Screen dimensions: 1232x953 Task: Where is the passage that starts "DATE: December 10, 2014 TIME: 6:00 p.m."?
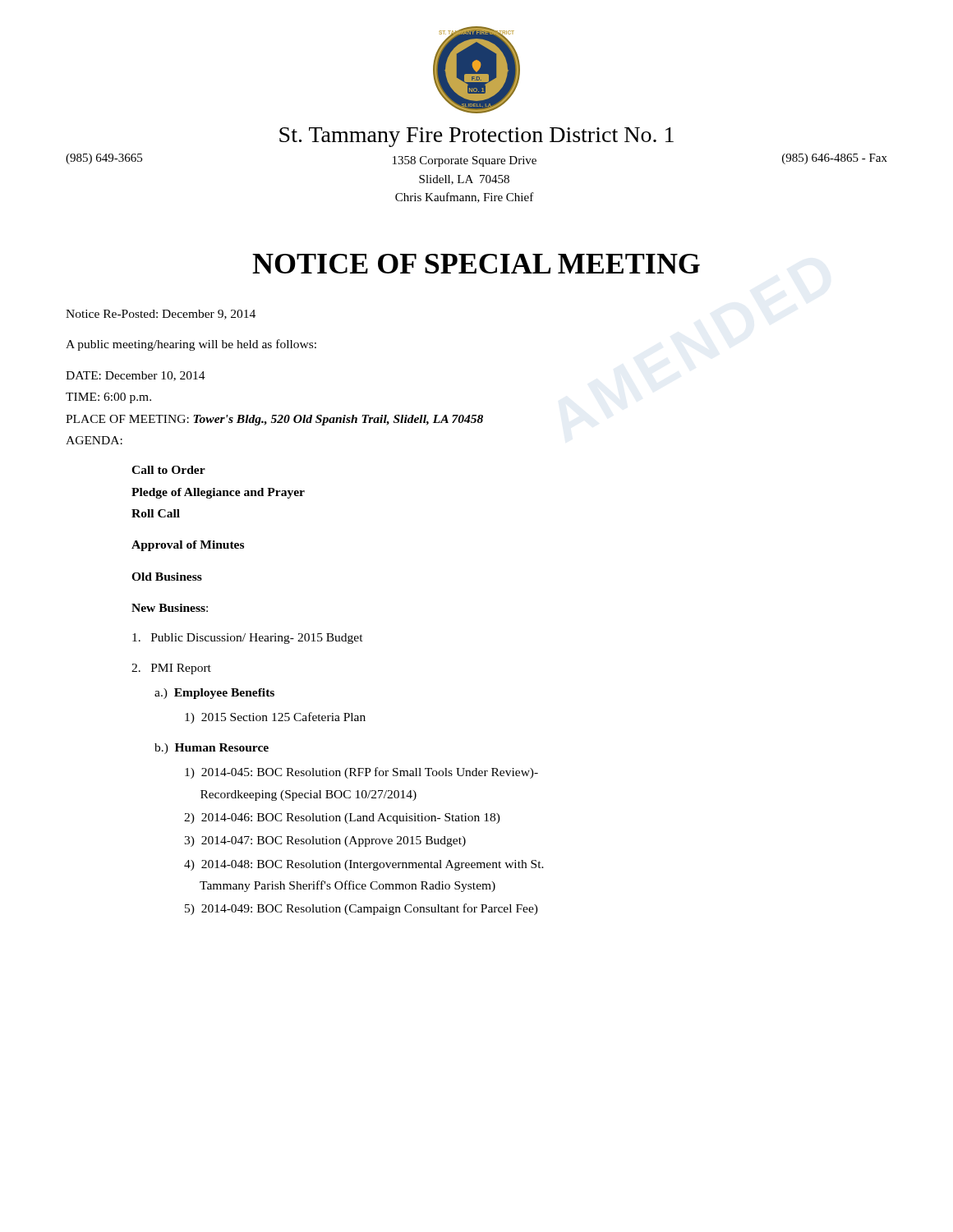275,407
